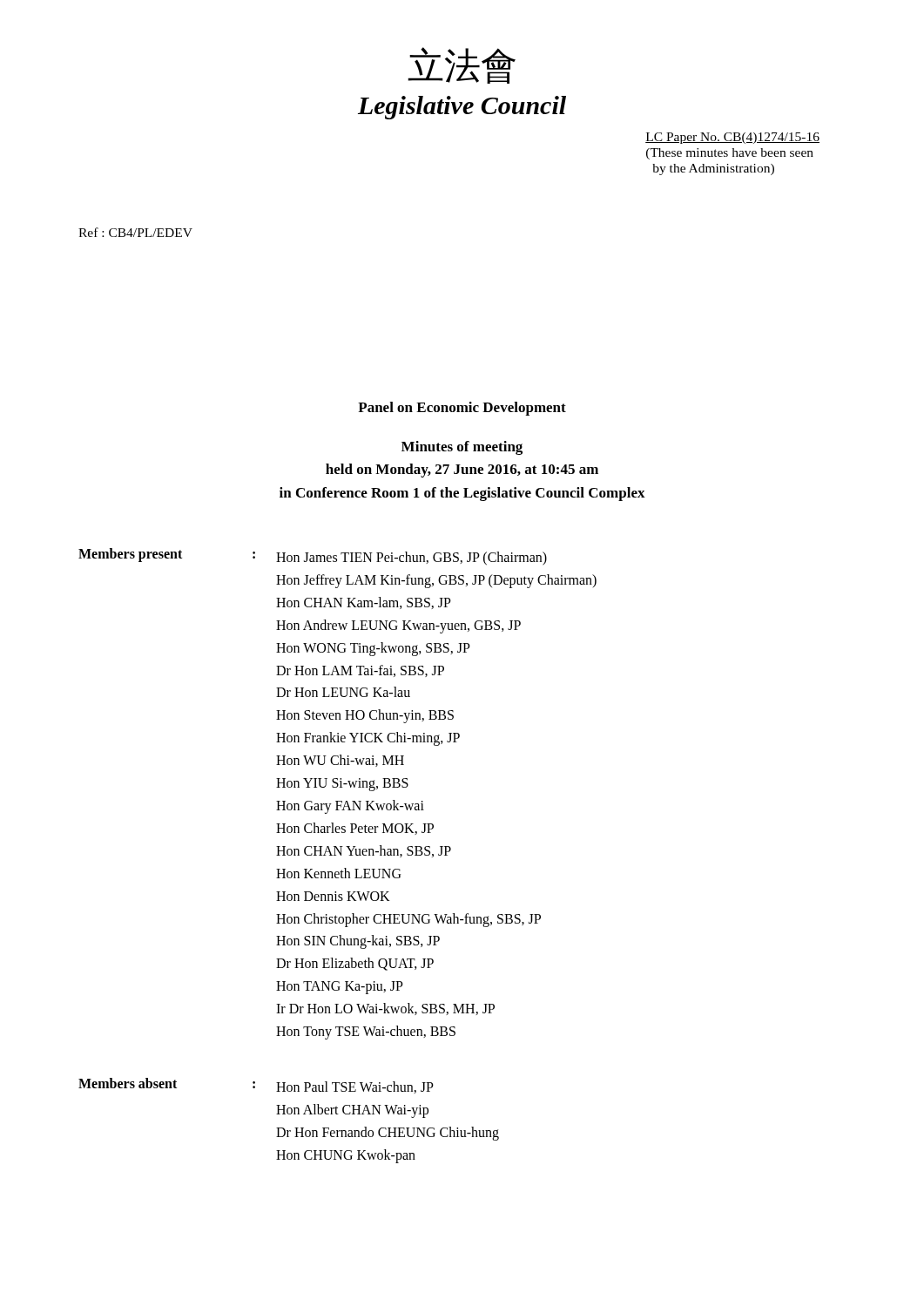924x1307 pixels.
Task: Locate the region starting "Members present : Hon"
Action: pyautogui.click(x=313, y=557)
